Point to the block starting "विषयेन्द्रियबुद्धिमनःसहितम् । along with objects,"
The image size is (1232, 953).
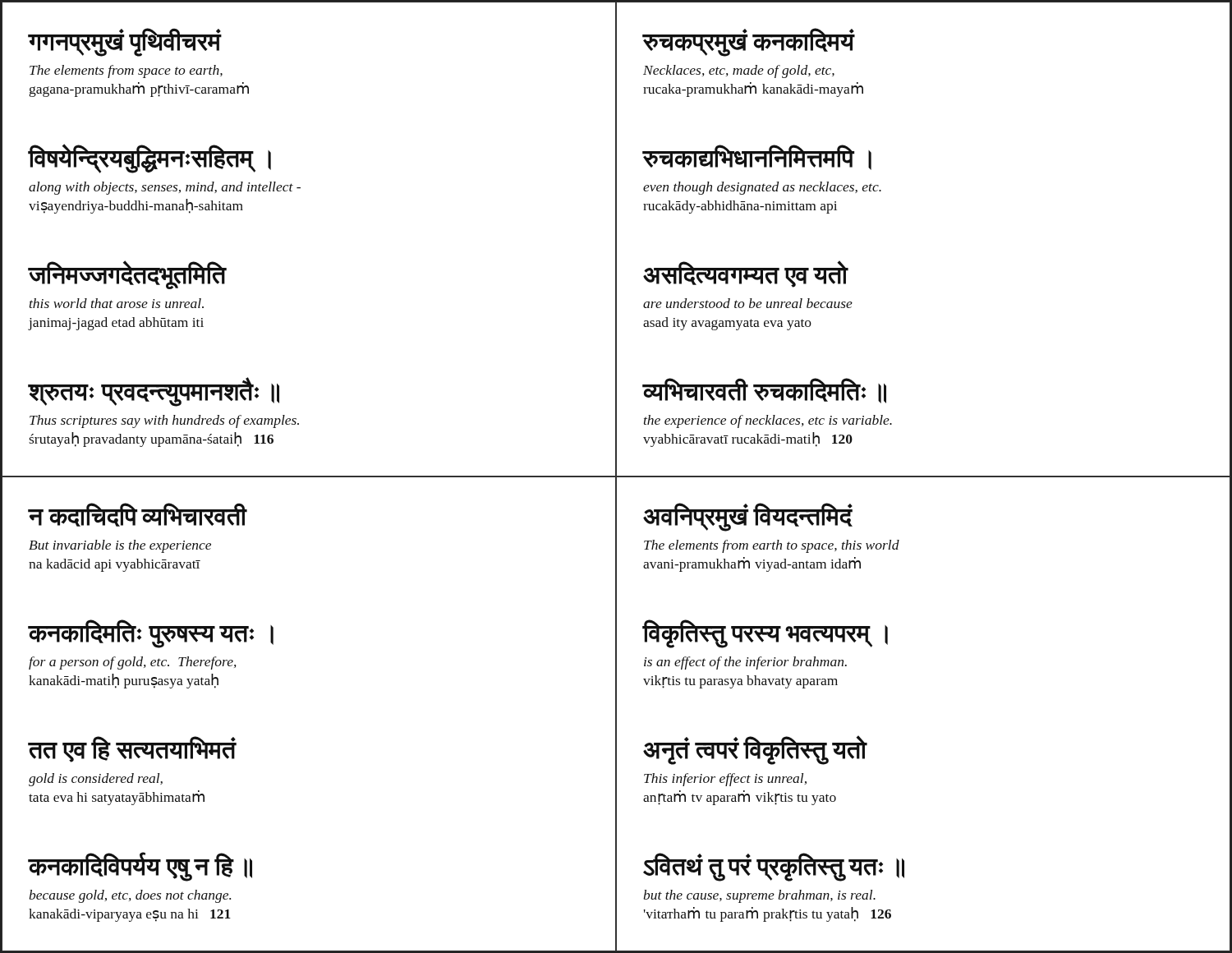[149, 159]
